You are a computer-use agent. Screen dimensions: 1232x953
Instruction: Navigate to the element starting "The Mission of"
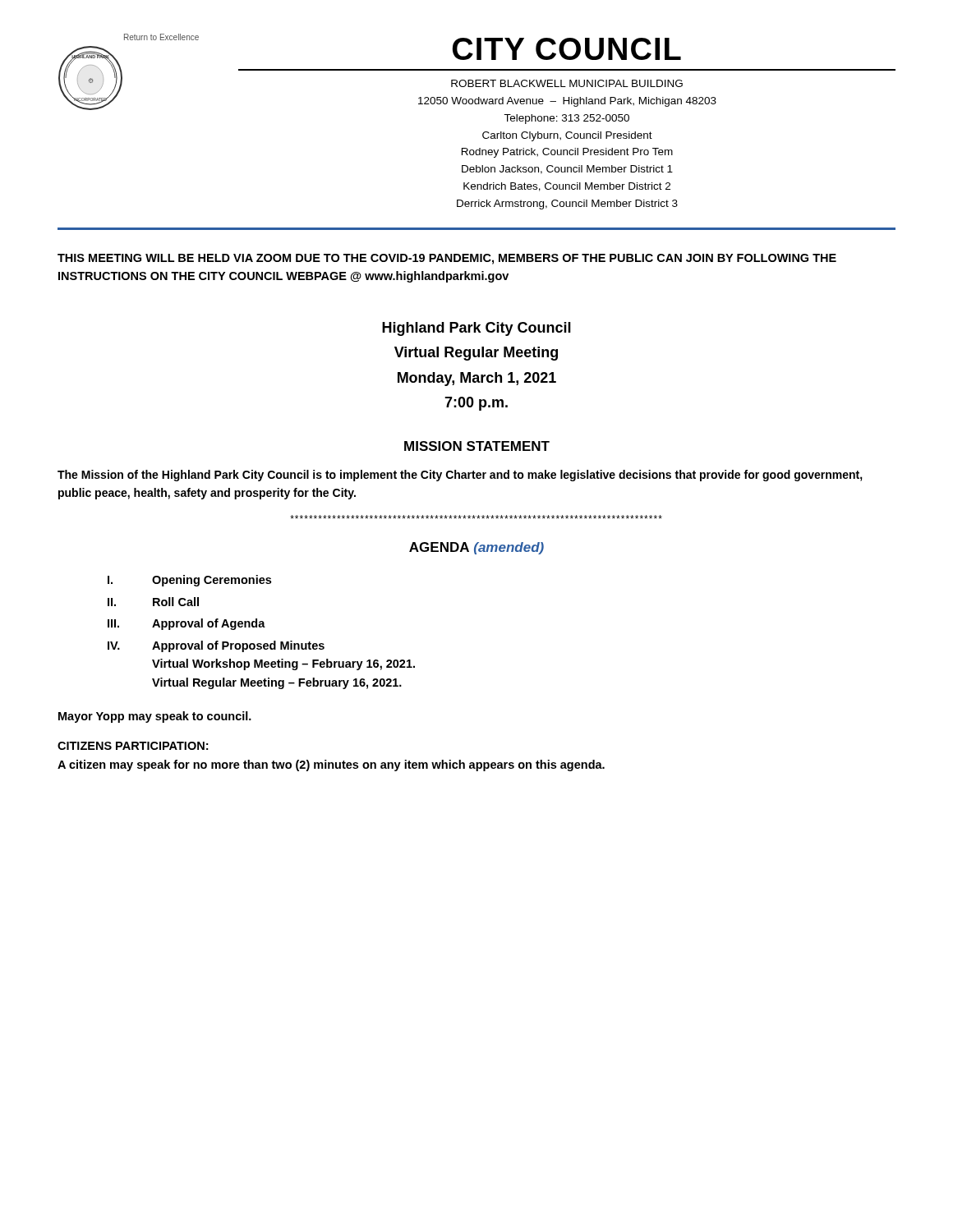pyautogui.click(x=460, y=484)
